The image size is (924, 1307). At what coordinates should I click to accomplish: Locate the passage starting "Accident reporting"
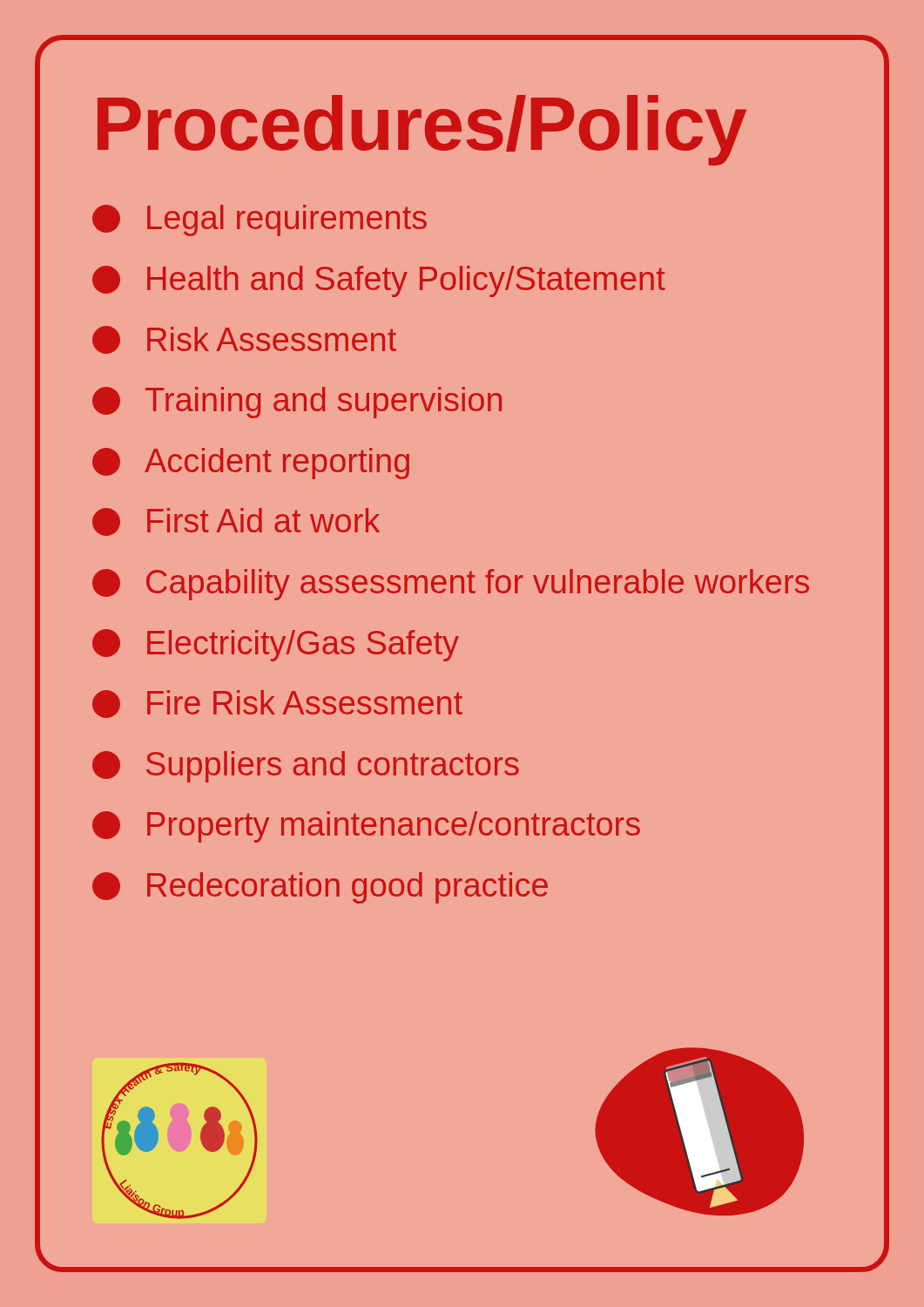(252, 461)
